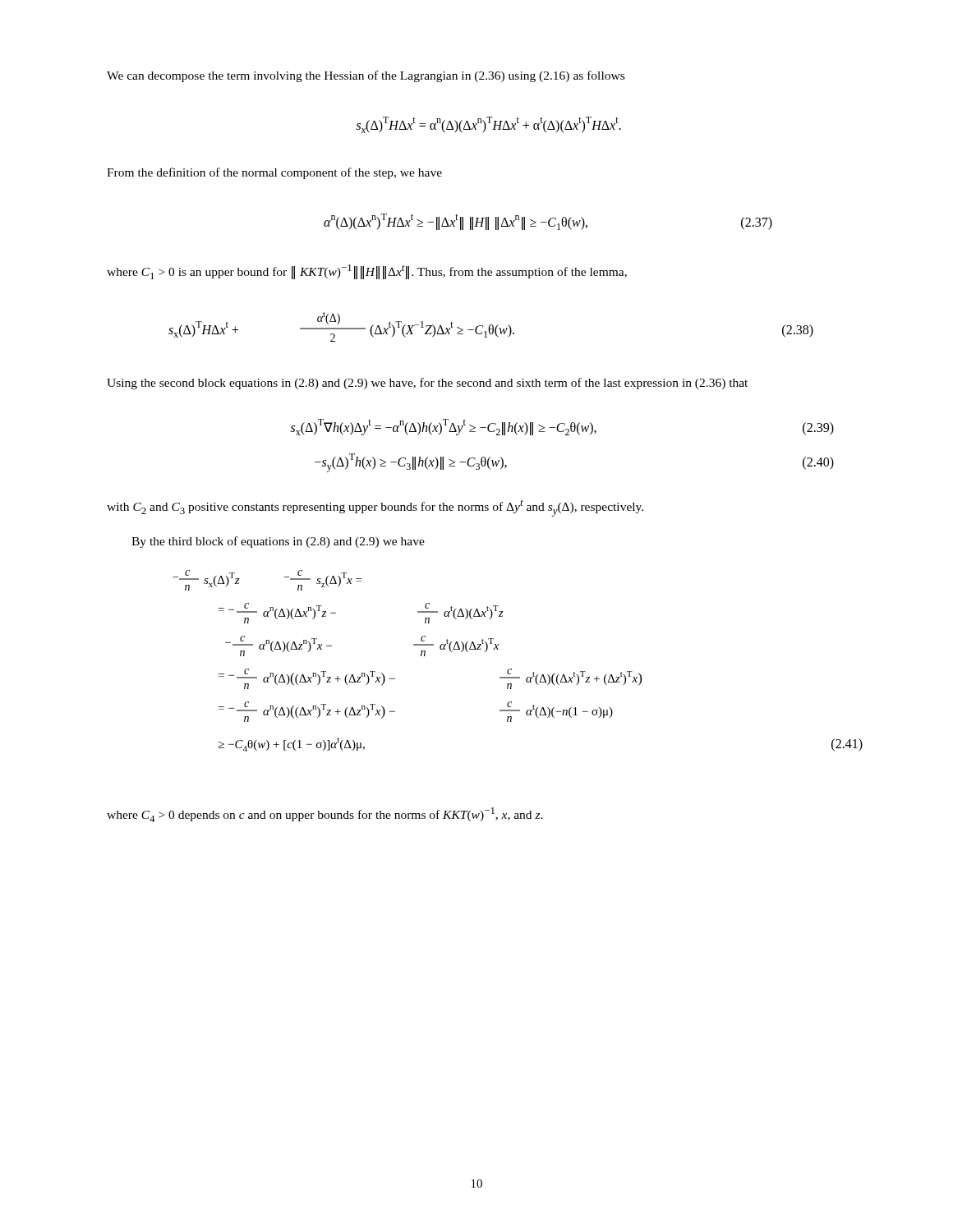Where is the passage that starts "where C1 > 0 is an"?
Viewport: 953px width, 1232px height.
click(367, 272)
